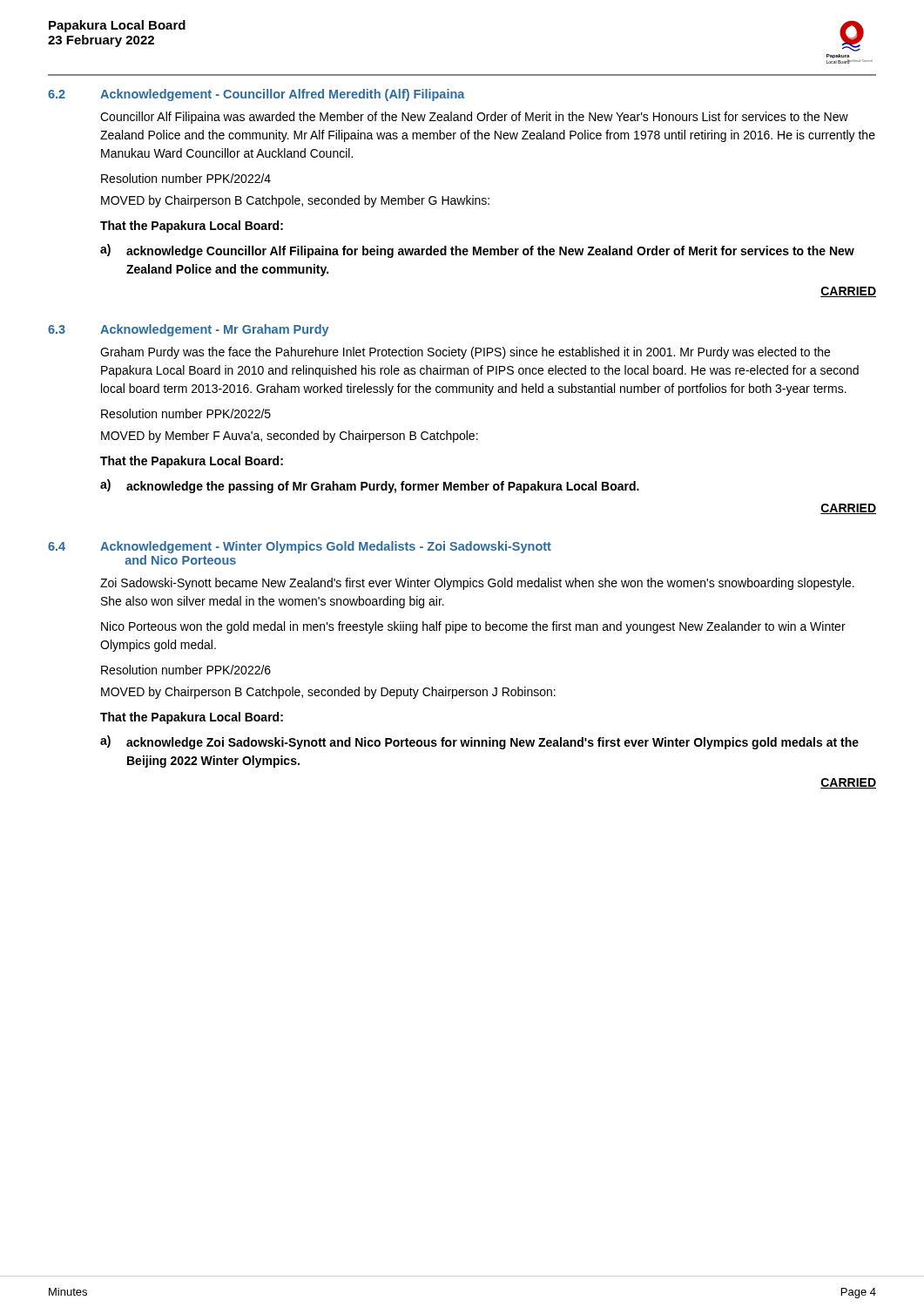Click on the text block containing "MOVED by Member F Auva'a, seconded"
This screenshot has width=924, height=1307.
tap(488, 436)
